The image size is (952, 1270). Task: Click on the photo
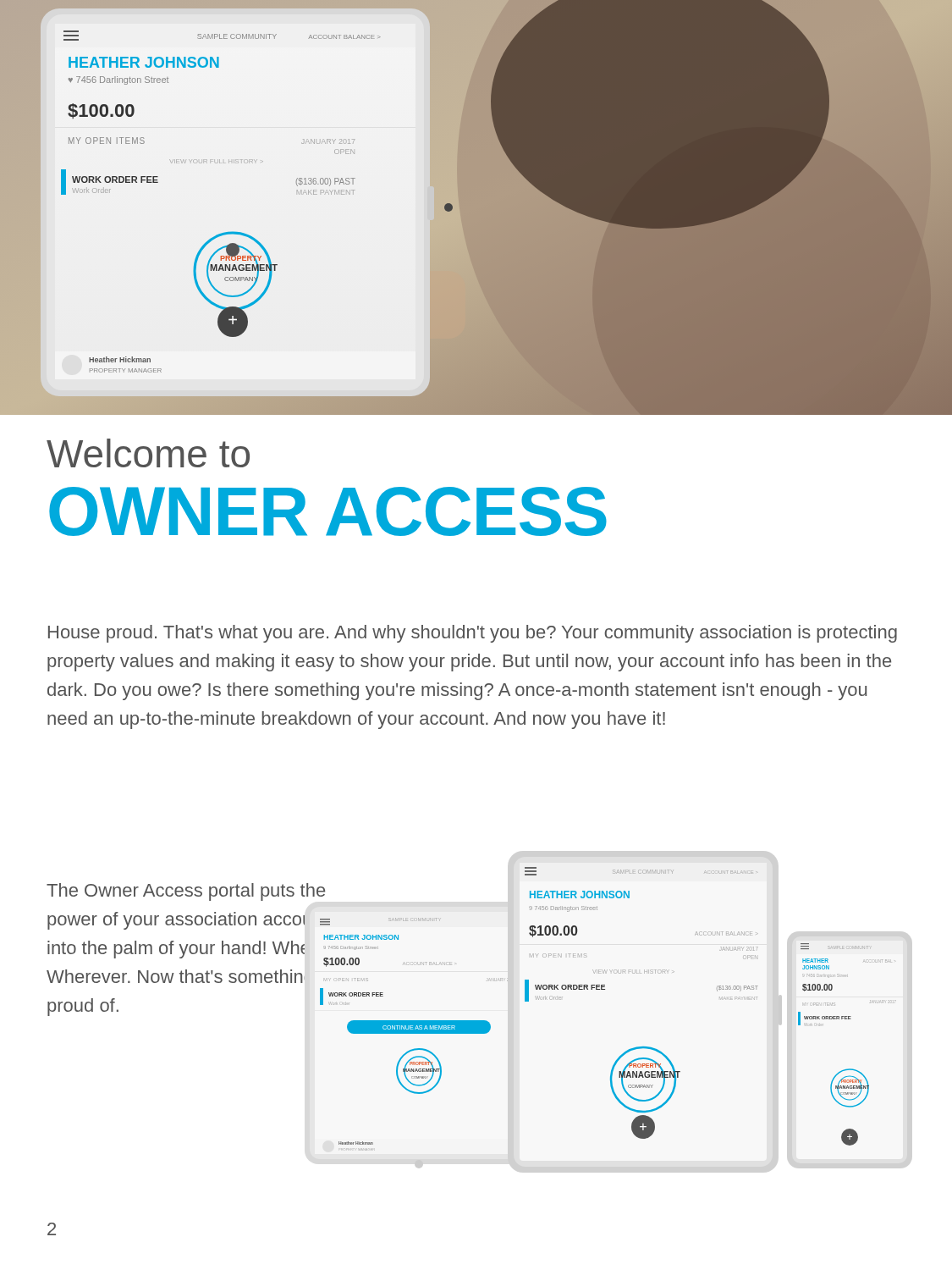pyautogui.click(x=476, y=207)
